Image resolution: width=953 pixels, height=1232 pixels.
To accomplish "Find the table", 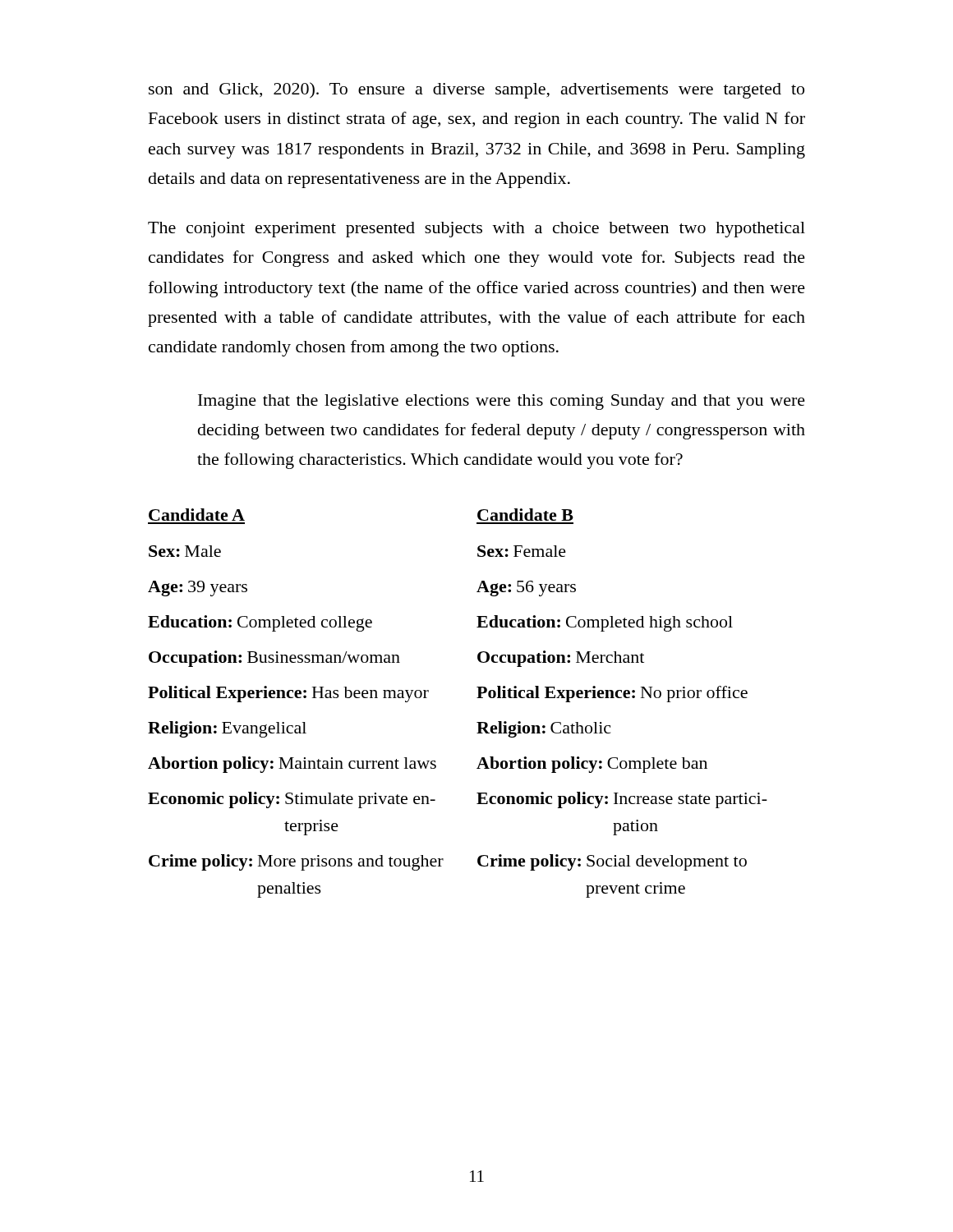I will click(476, 706).
